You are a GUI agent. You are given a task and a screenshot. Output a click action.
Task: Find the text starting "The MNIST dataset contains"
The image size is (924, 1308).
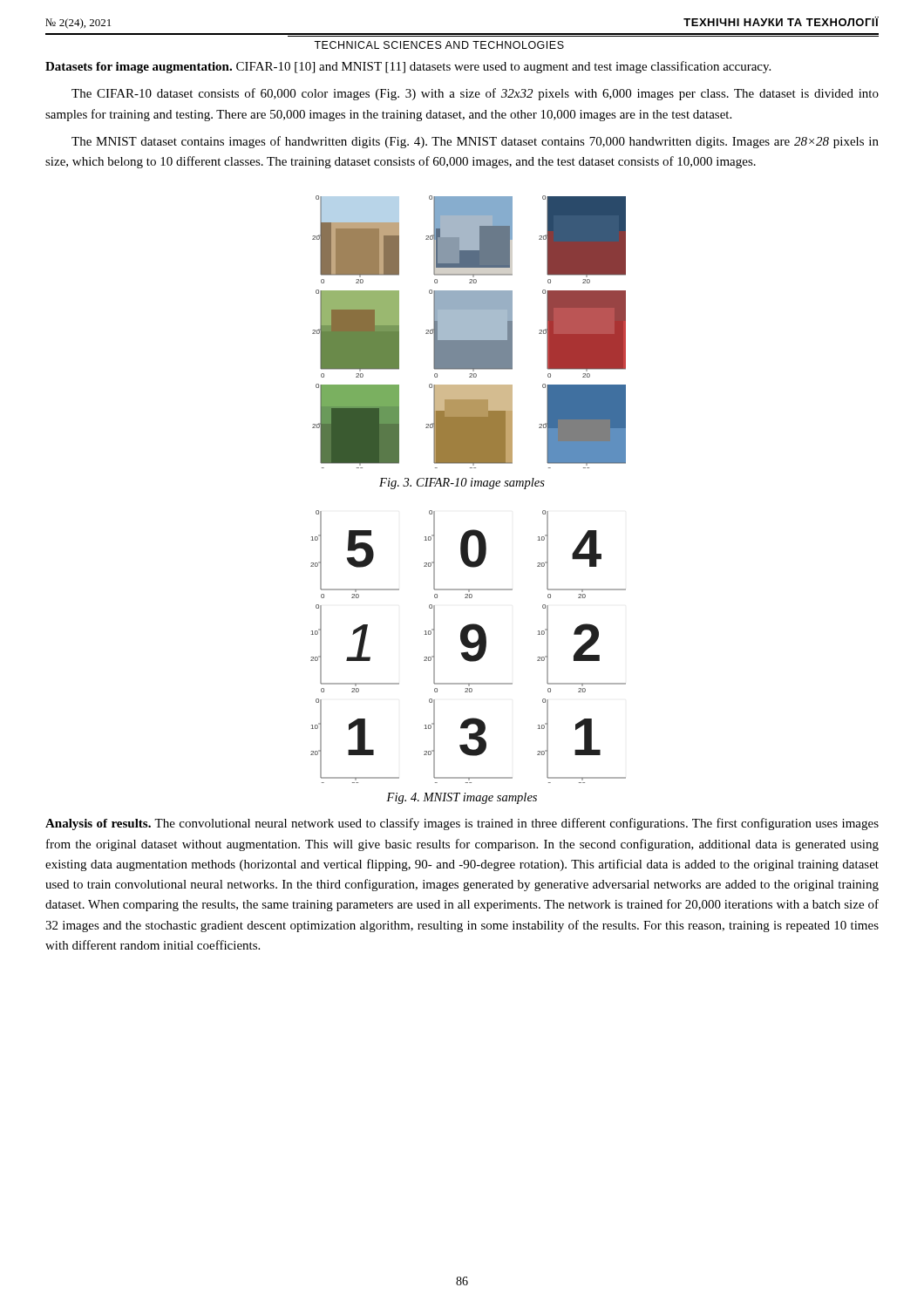click(x=462, y=151)
